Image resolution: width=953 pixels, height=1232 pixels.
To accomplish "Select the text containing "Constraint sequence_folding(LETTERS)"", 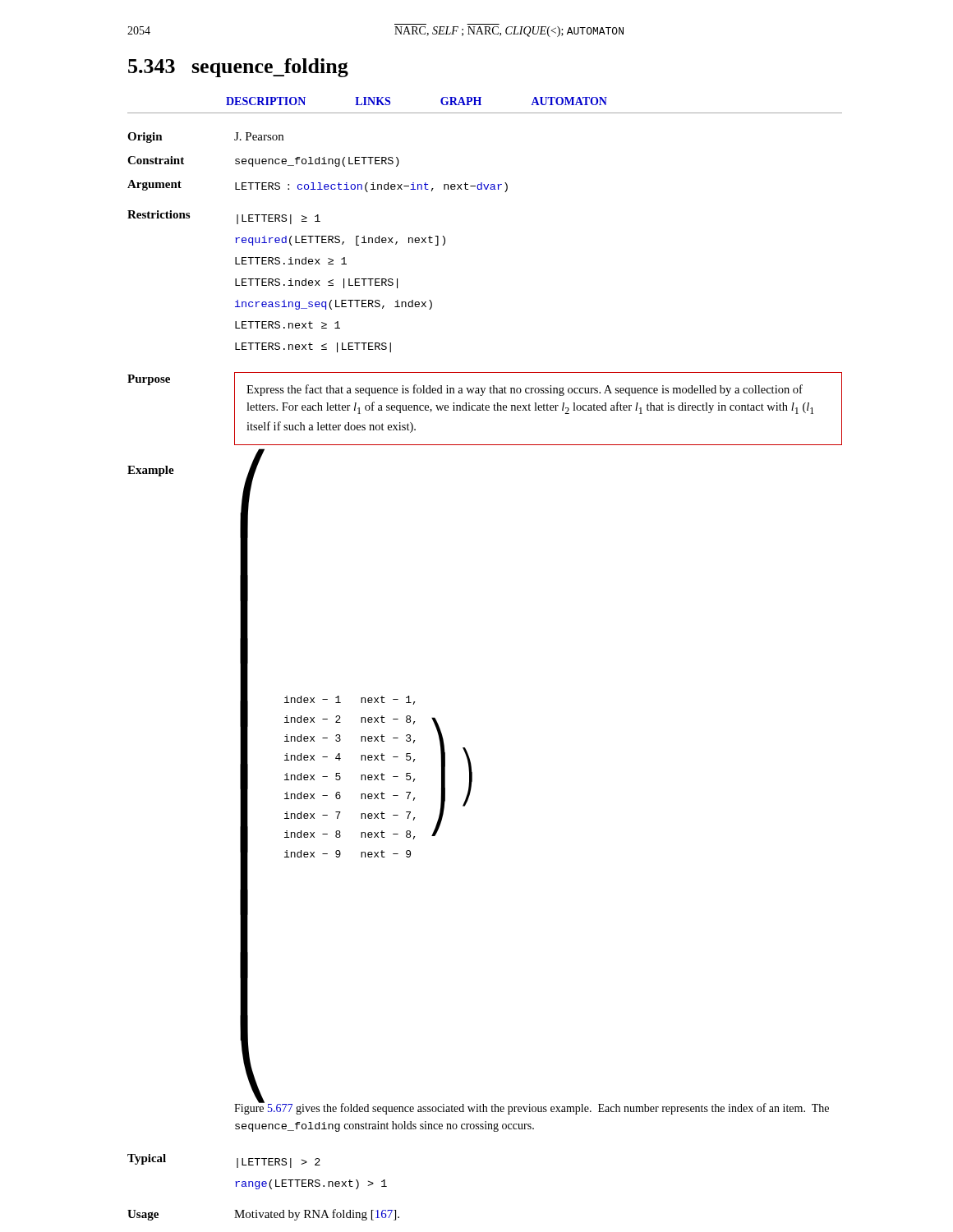I will pyautogui.click(x=263, y=161).
